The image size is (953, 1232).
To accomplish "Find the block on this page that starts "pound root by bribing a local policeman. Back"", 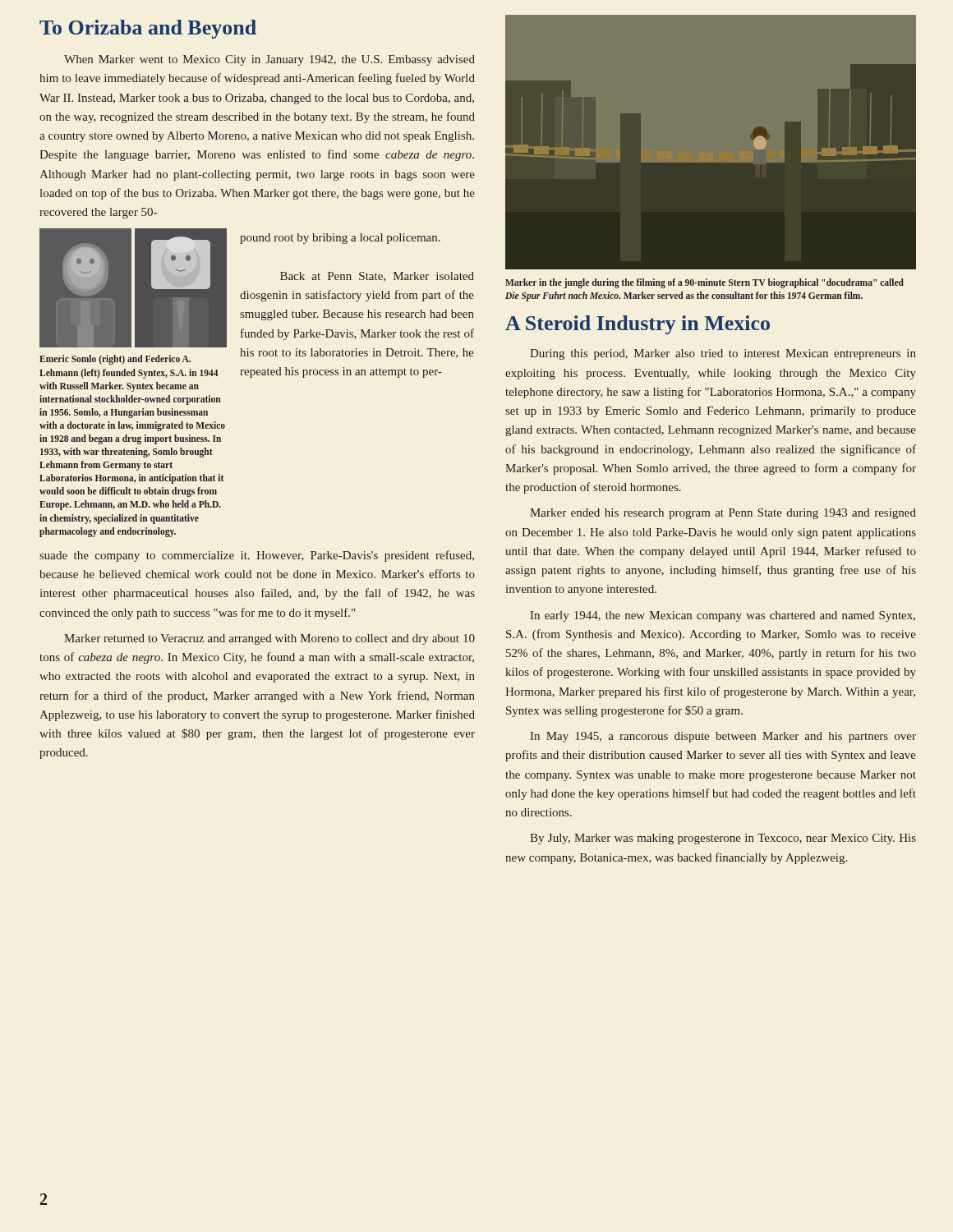I will point(357,305).
